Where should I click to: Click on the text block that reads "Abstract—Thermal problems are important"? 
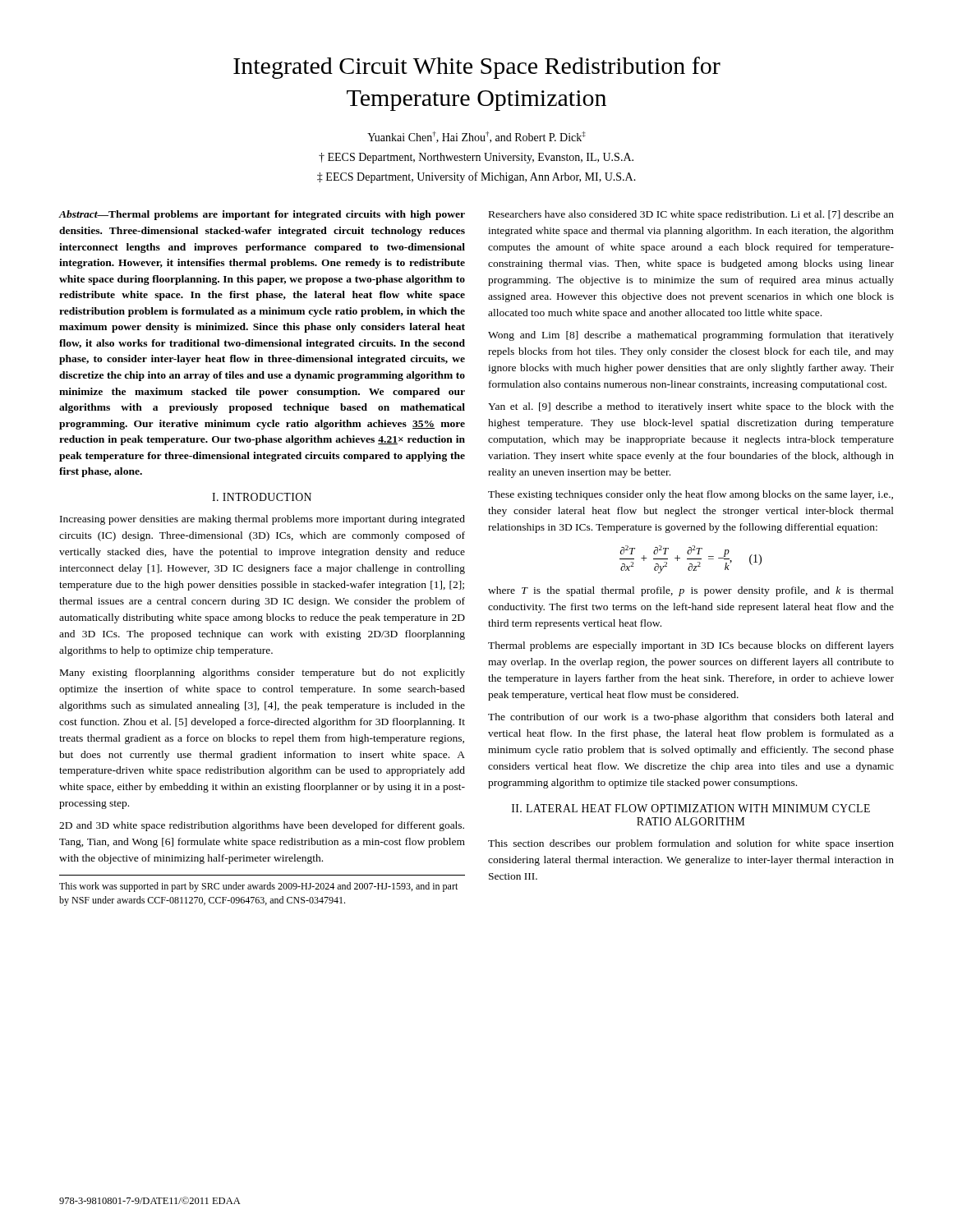pos(262,343)
